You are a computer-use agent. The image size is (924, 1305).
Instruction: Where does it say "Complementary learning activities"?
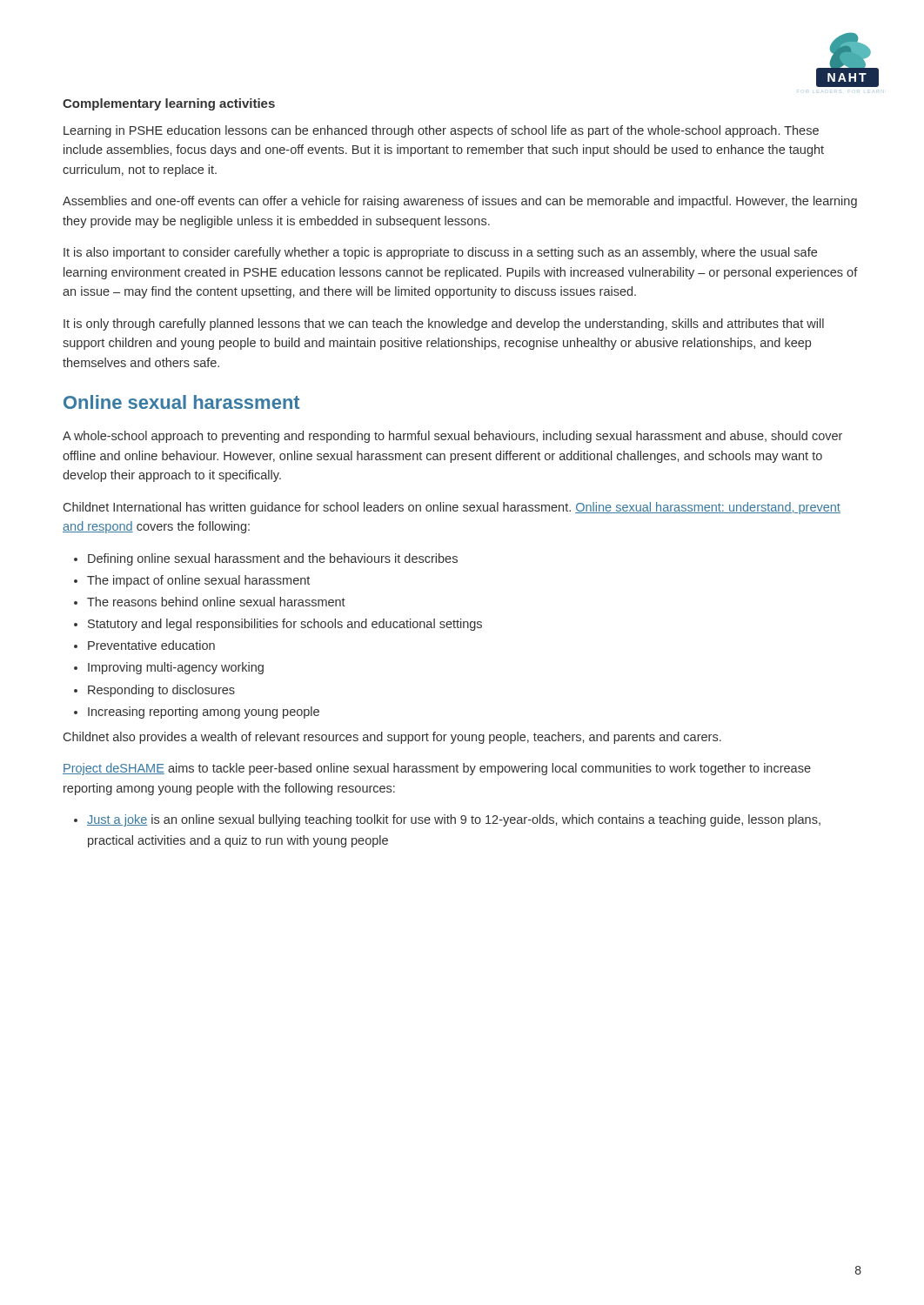tap(169, 103)
